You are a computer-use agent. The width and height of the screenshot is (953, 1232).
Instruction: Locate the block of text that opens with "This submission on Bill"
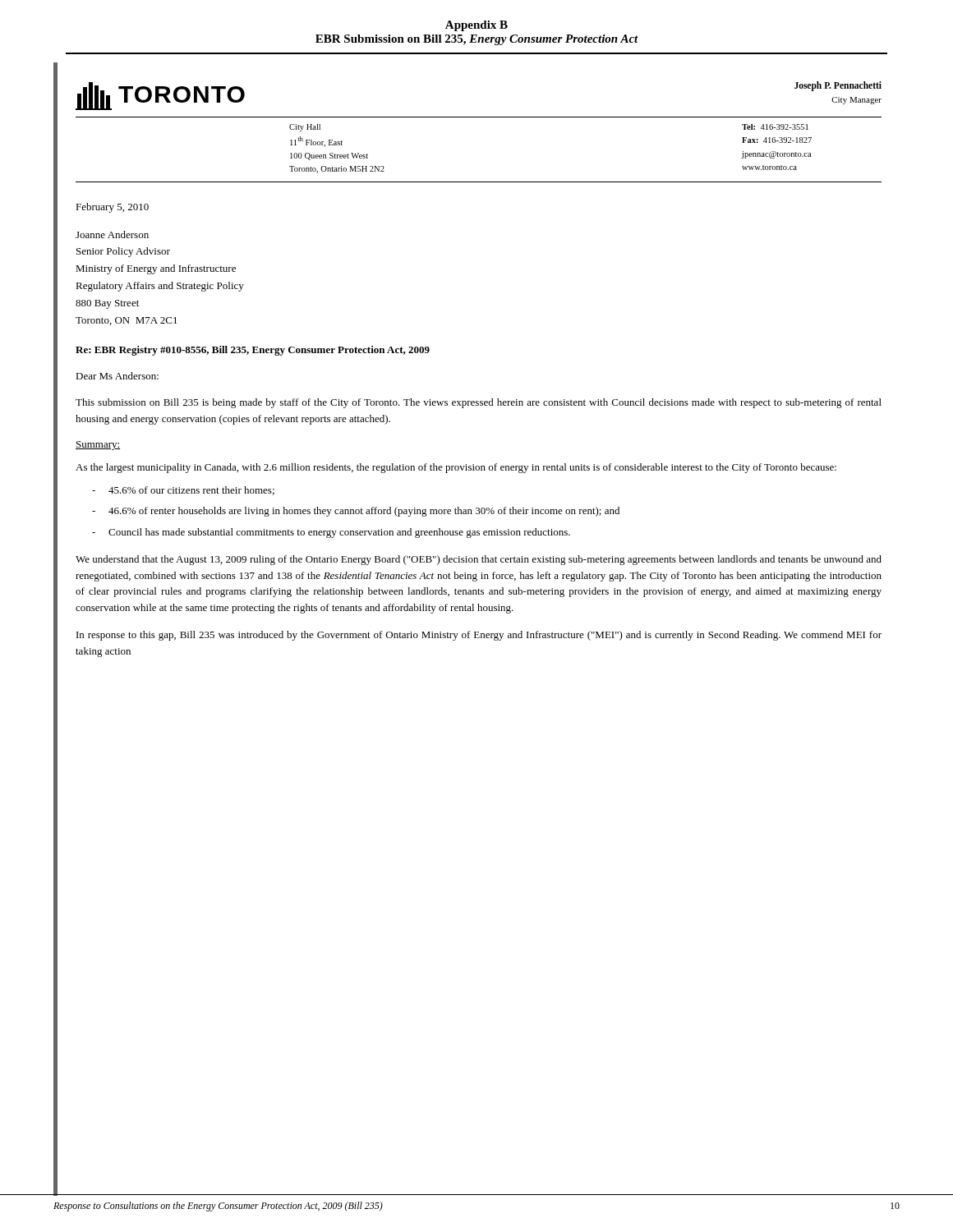[x=479, y=410]
